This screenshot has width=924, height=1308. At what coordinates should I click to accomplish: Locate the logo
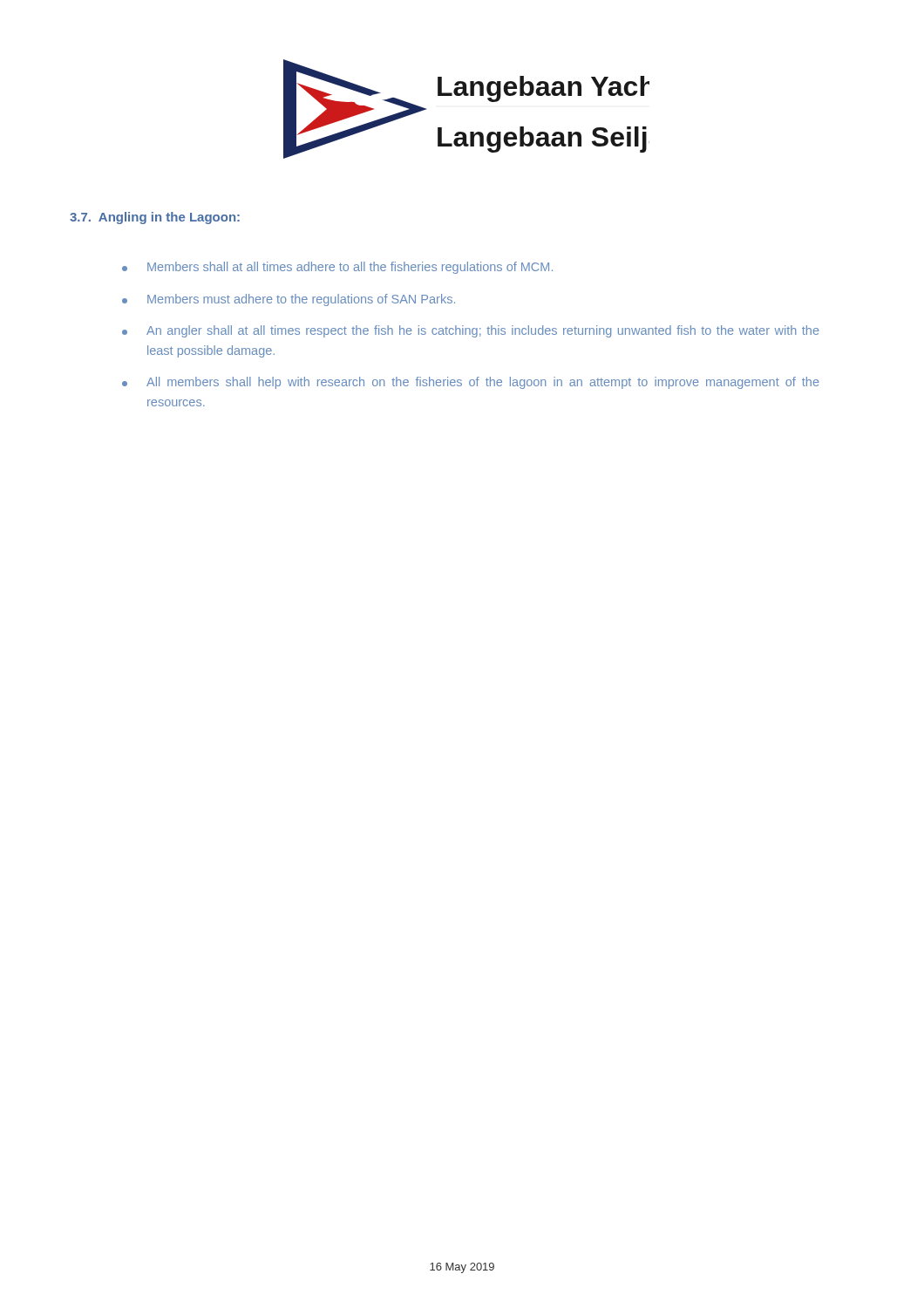coord(462,115)
